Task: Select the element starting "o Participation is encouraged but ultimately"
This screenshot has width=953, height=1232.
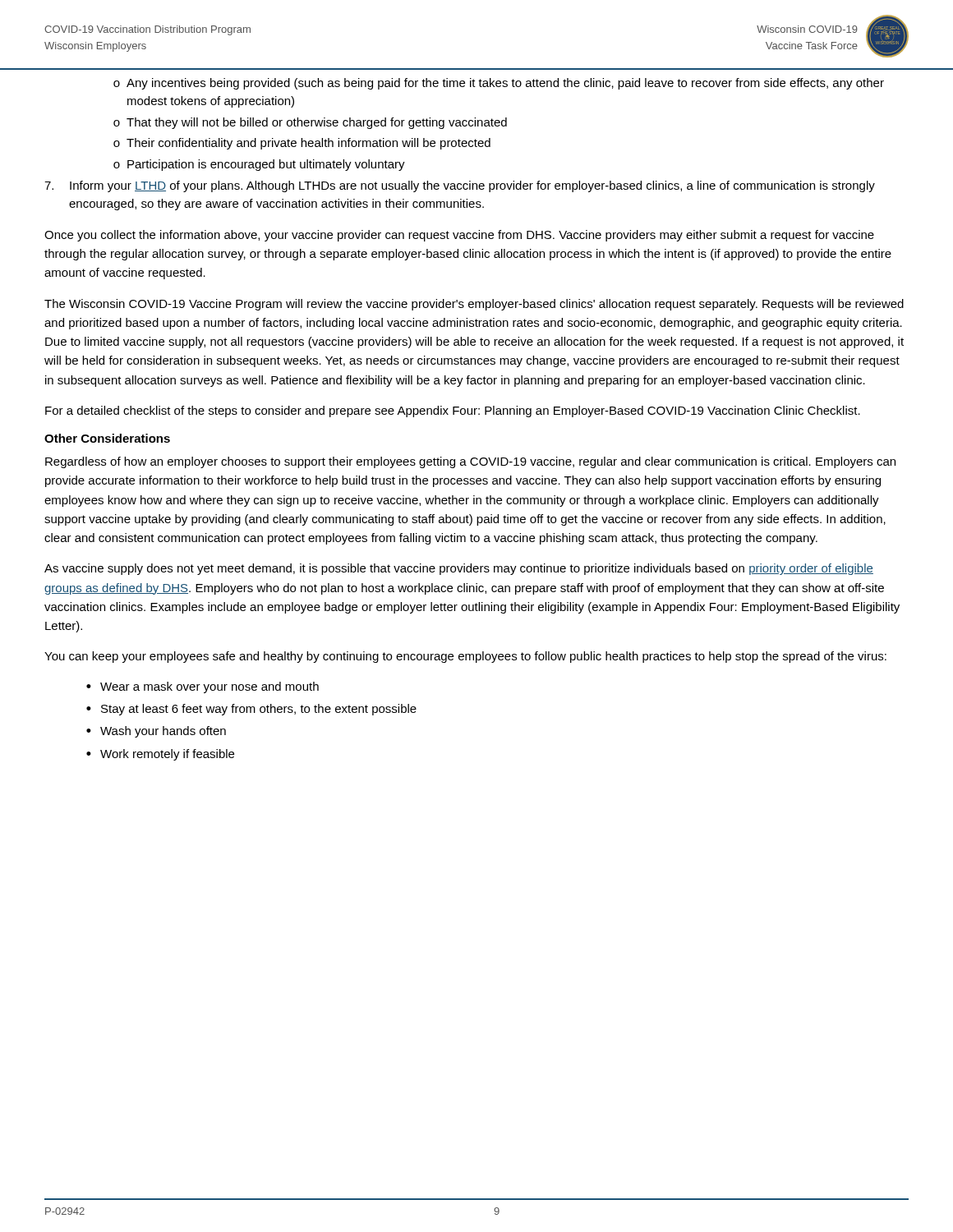Action: point(249,164)
